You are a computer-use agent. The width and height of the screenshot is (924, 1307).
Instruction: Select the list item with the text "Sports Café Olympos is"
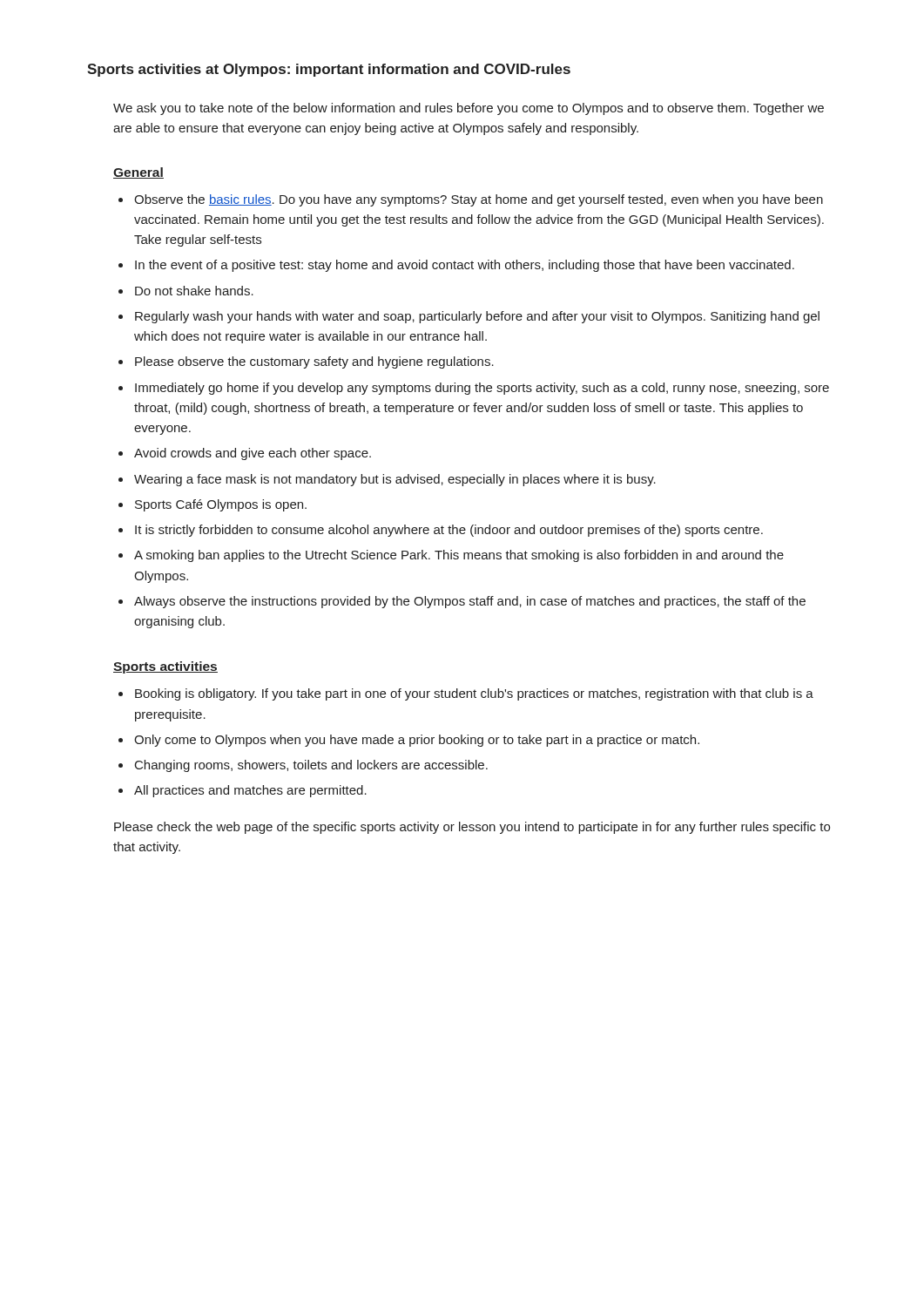tap(221, 504)
